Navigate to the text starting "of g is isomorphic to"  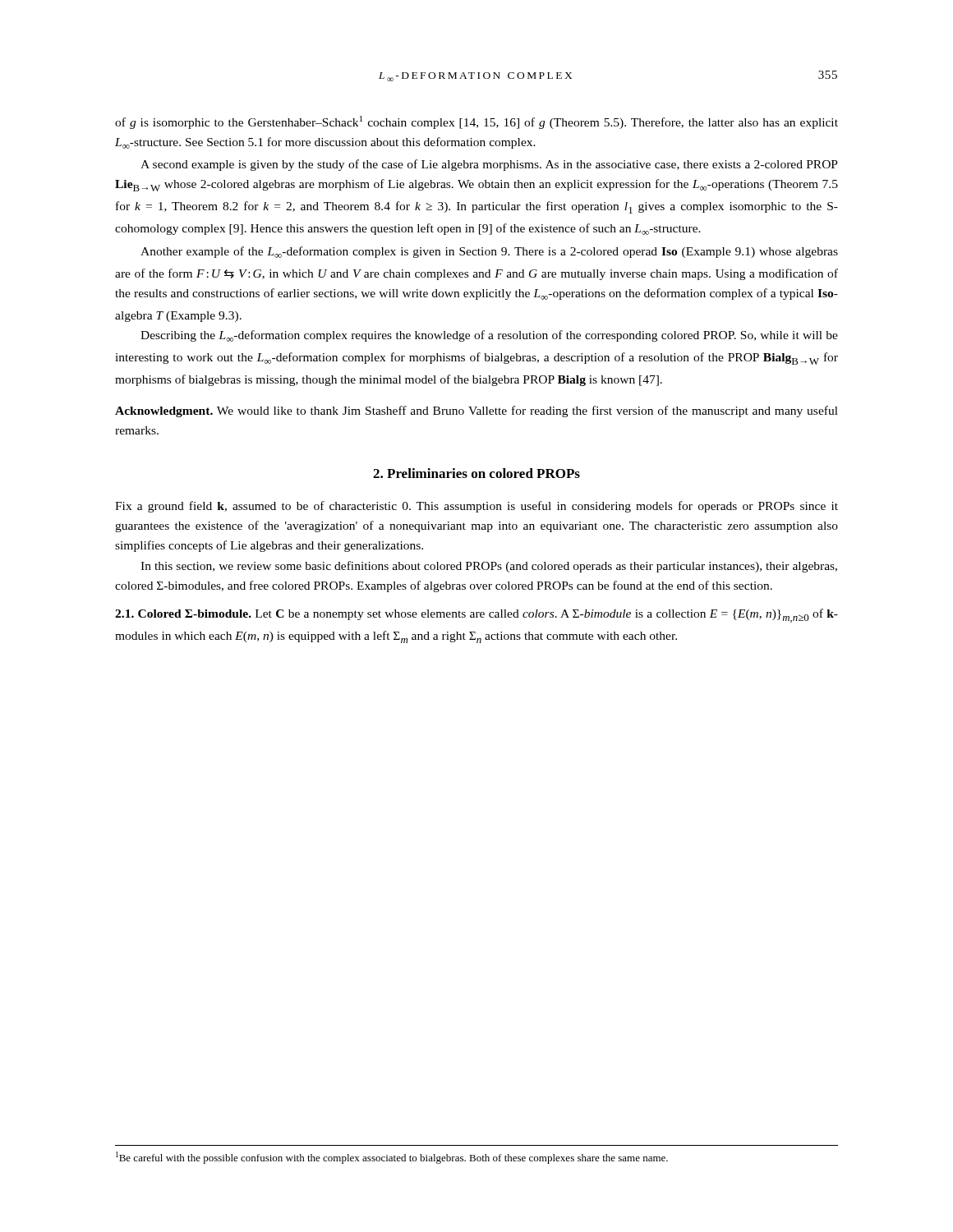click(476, 251)
